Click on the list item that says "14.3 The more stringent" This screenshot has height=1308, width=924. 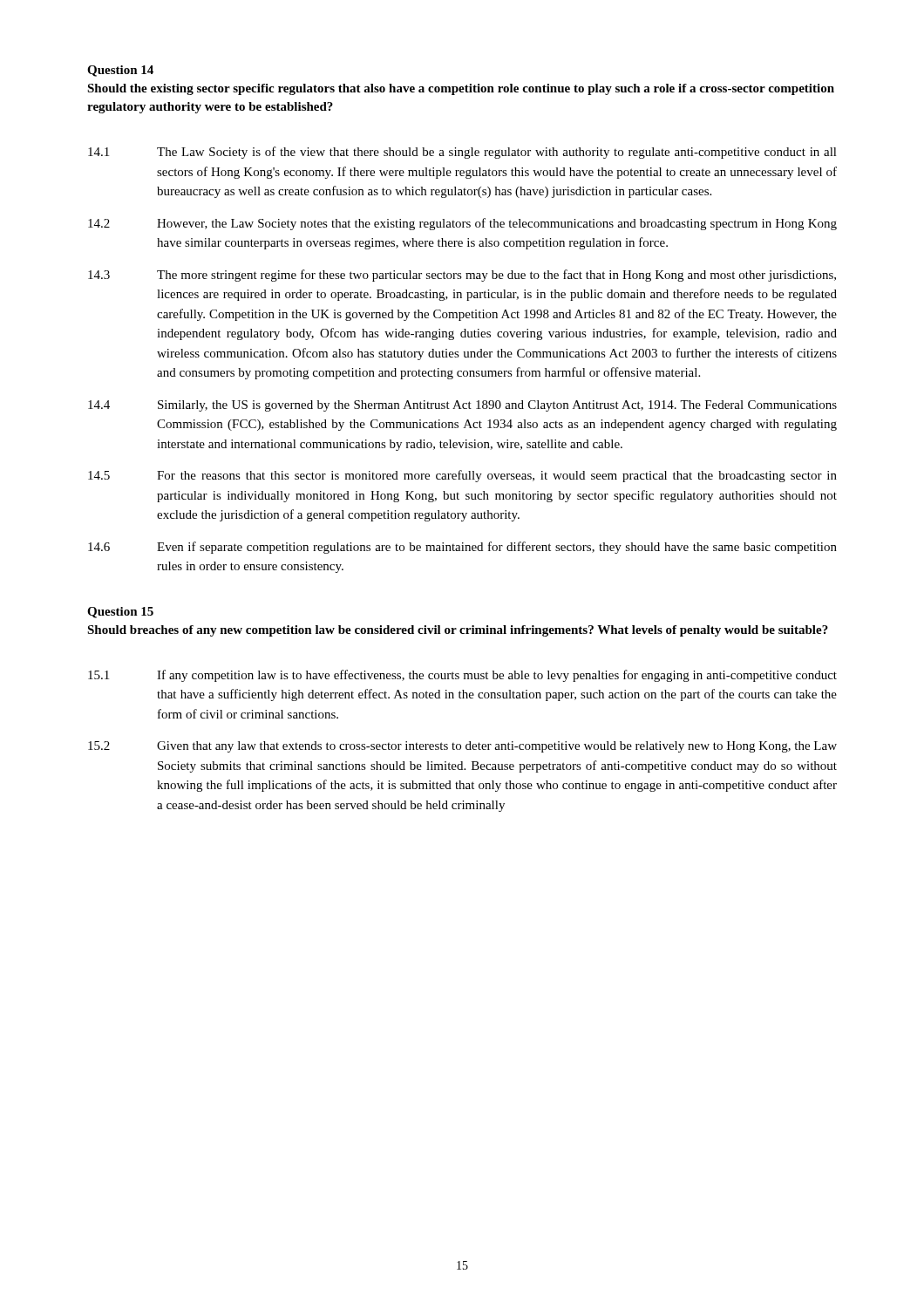pyautogui.click(x=462, y=323)
